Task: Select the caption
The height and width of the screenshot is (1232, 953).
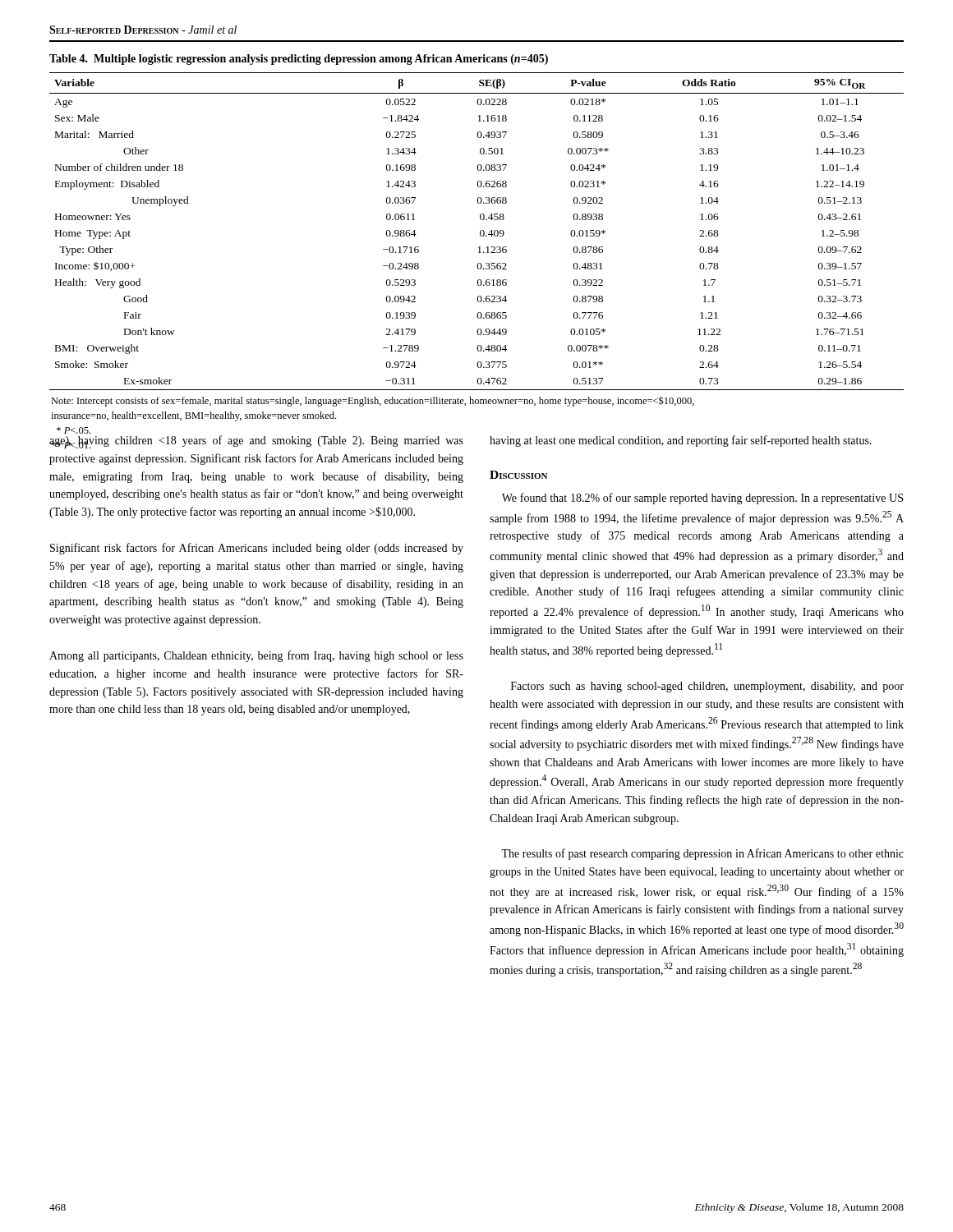Action: point(299,59)
